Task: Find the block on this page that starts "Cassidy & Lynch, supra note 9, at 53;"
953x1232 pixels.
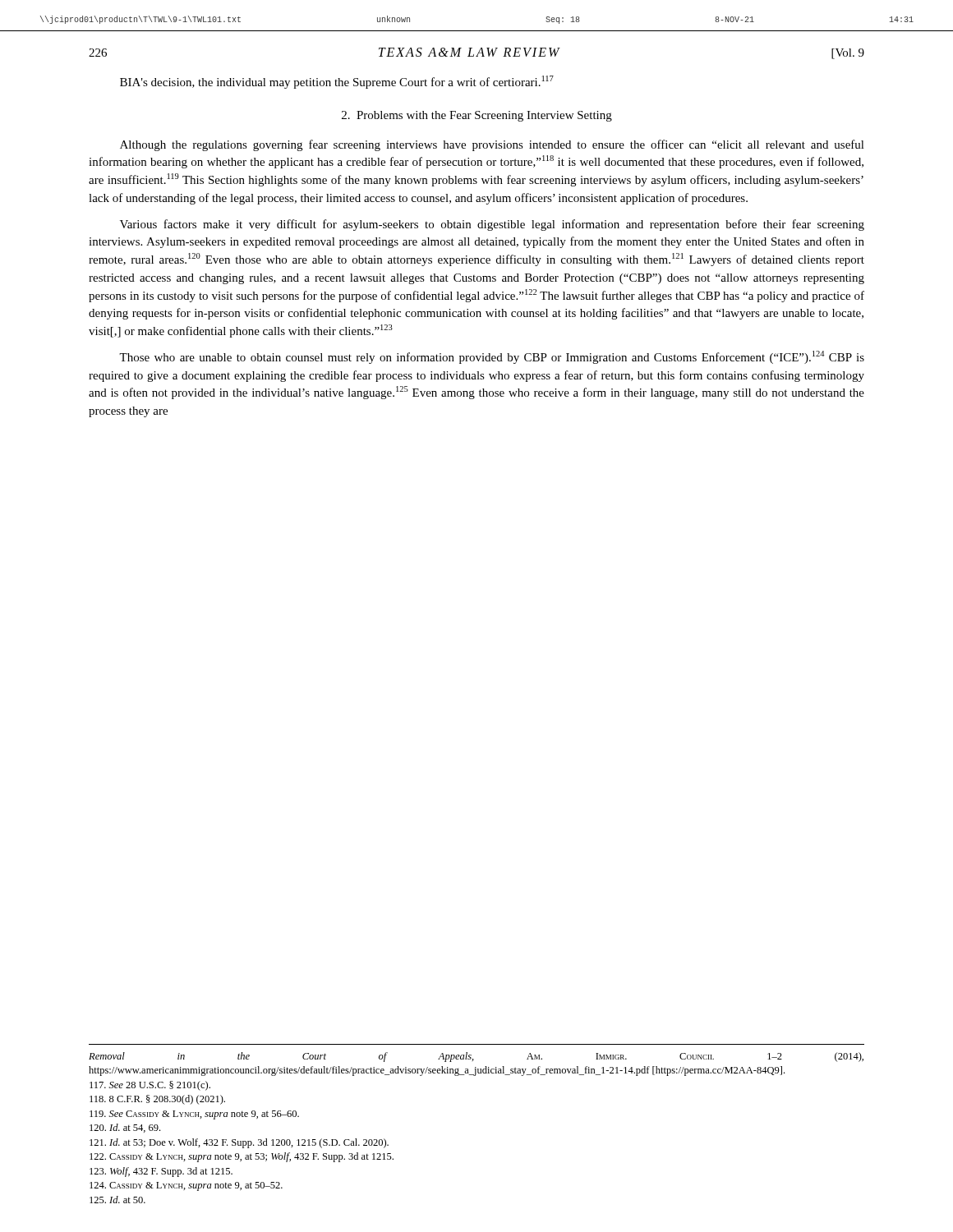Action: [242, 1157]
